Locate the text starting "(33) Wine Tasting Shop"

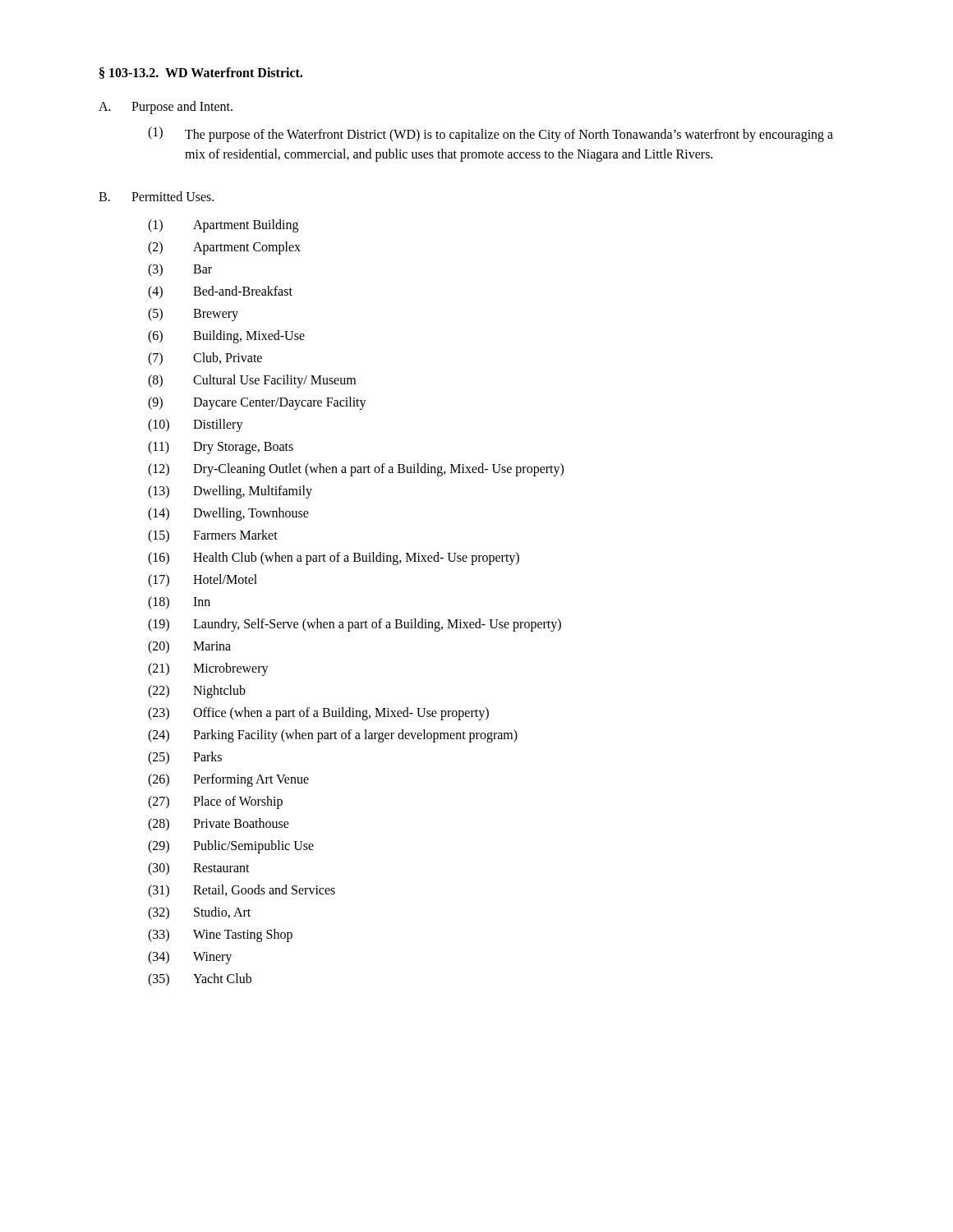pos(220,935)
